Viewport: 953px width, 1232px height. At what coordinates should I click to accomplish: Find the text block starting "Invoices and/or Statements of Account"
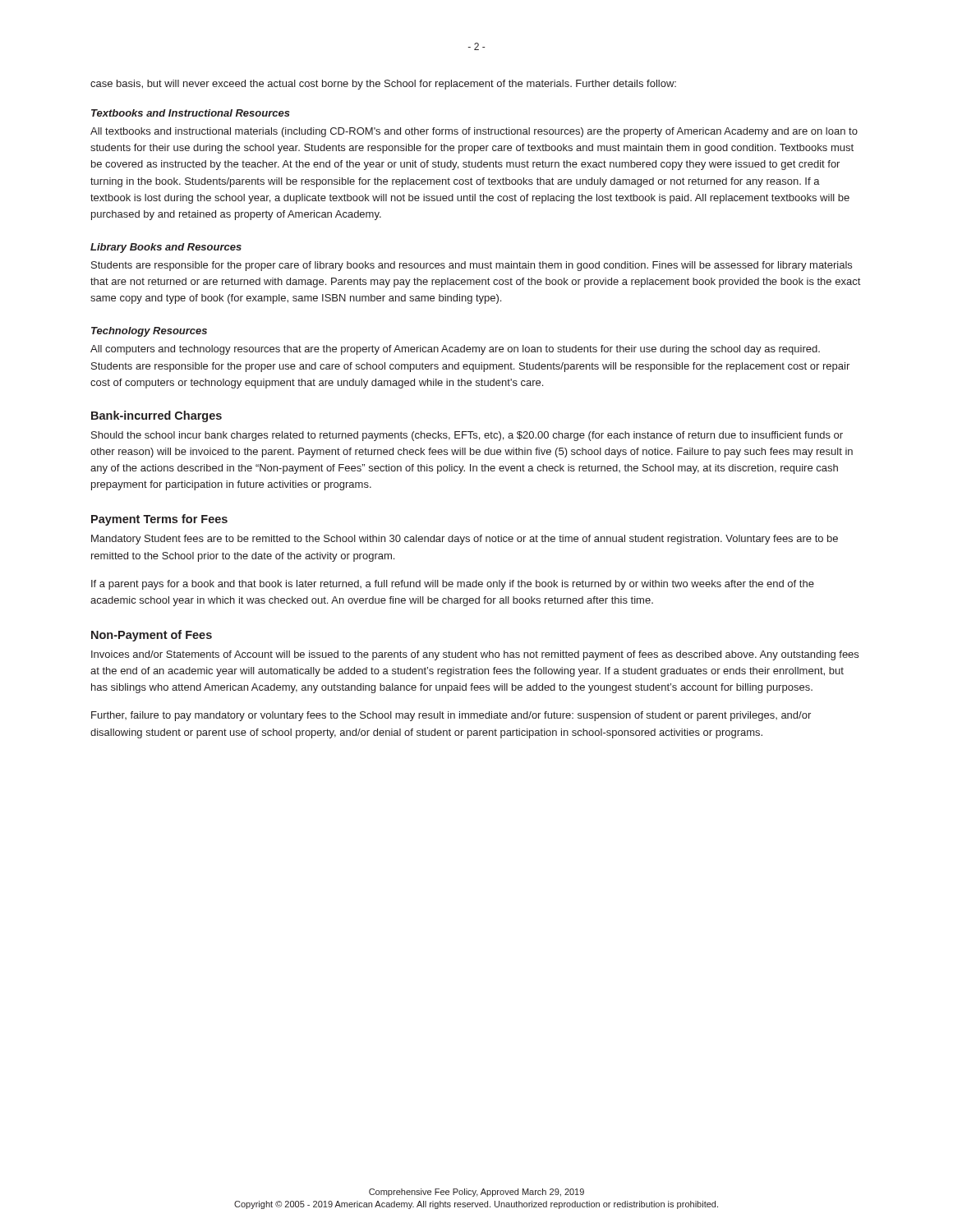[x=476, y=671]
